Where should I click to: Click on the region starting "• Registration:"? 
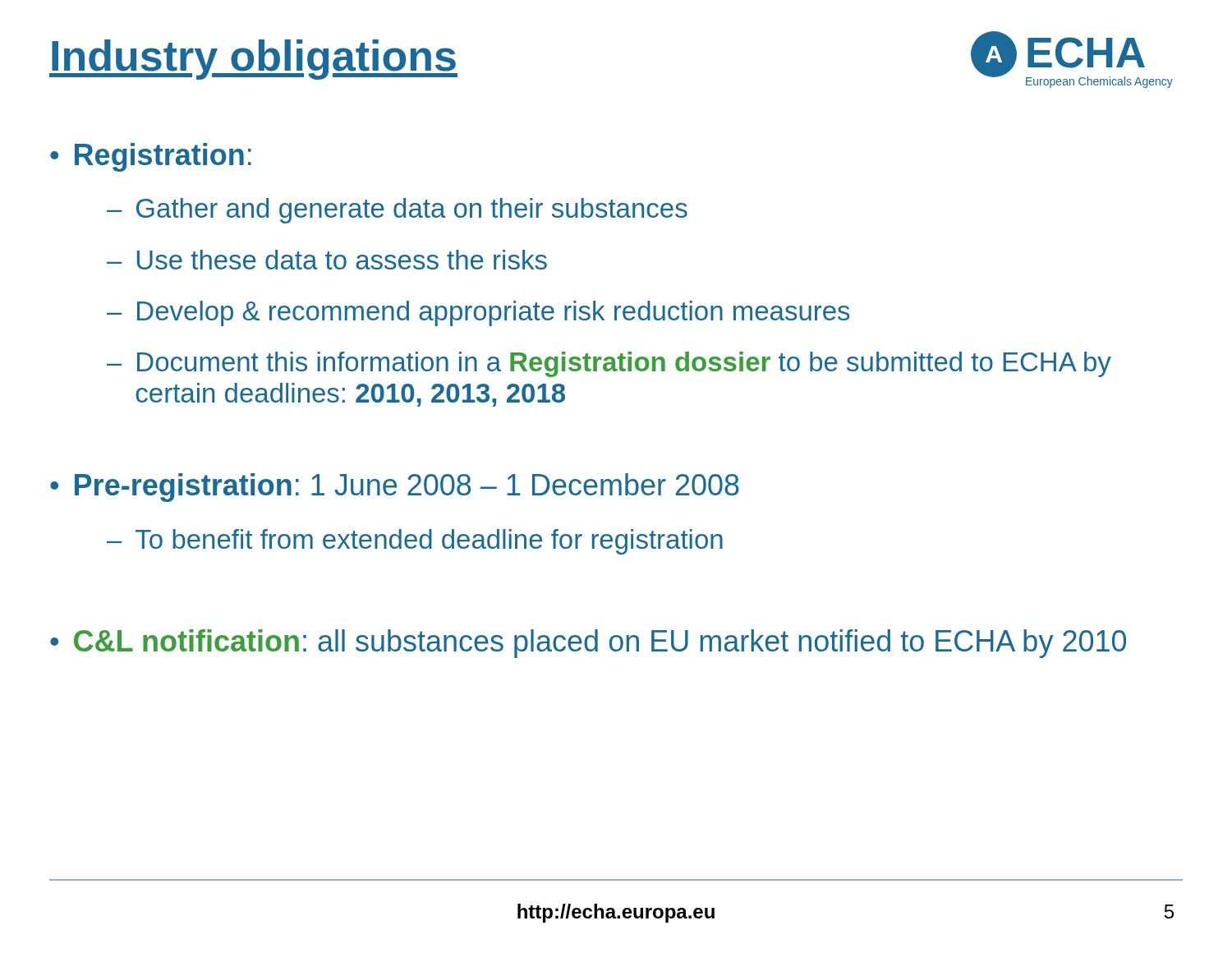click(x=151, y=155)
